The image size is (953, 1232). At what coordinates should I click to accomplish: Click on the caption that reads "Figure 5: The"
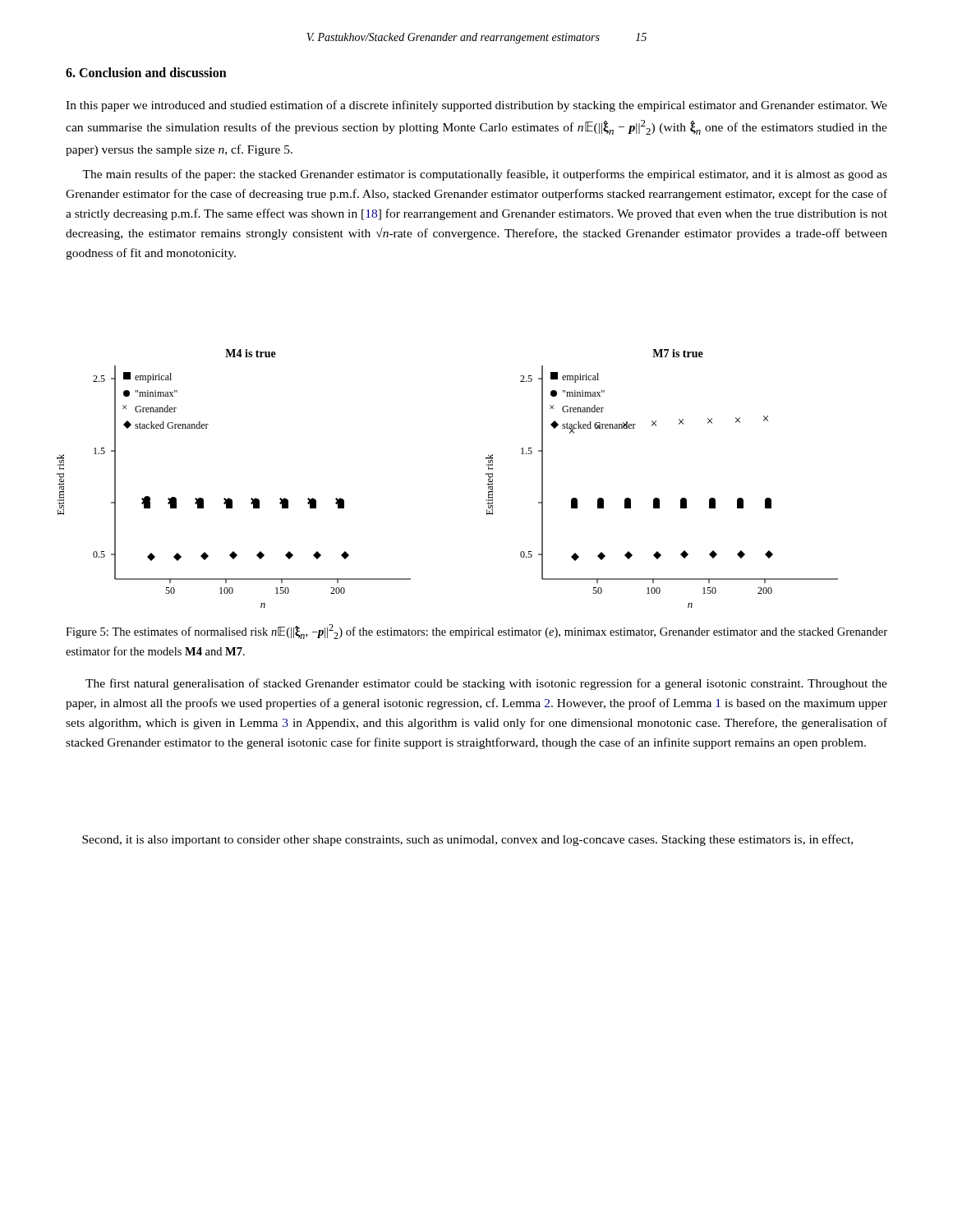[476, 640]
